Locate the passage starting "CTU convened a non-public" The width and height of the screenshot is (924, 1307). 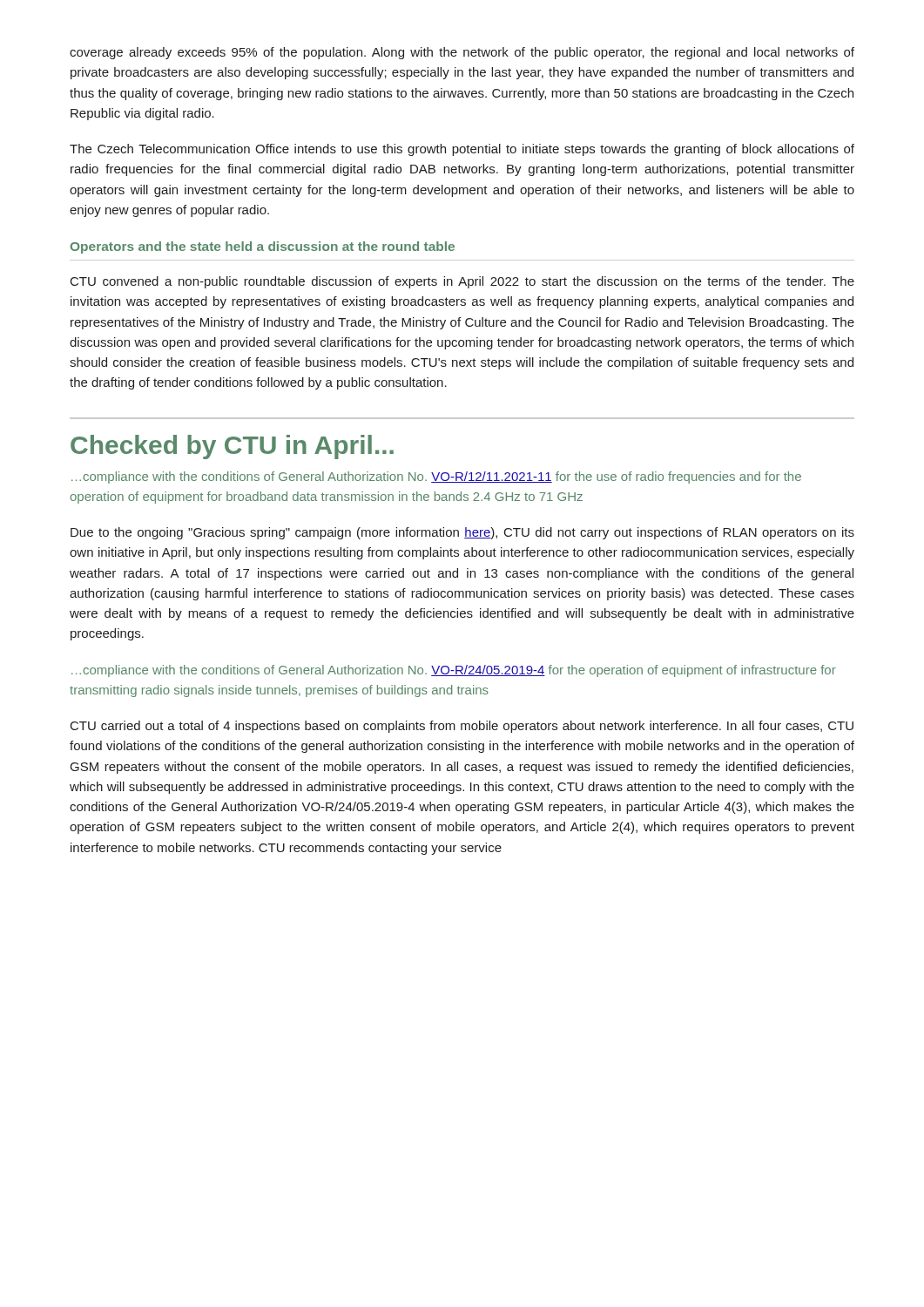pyautogui.click(x=462, y=332)
